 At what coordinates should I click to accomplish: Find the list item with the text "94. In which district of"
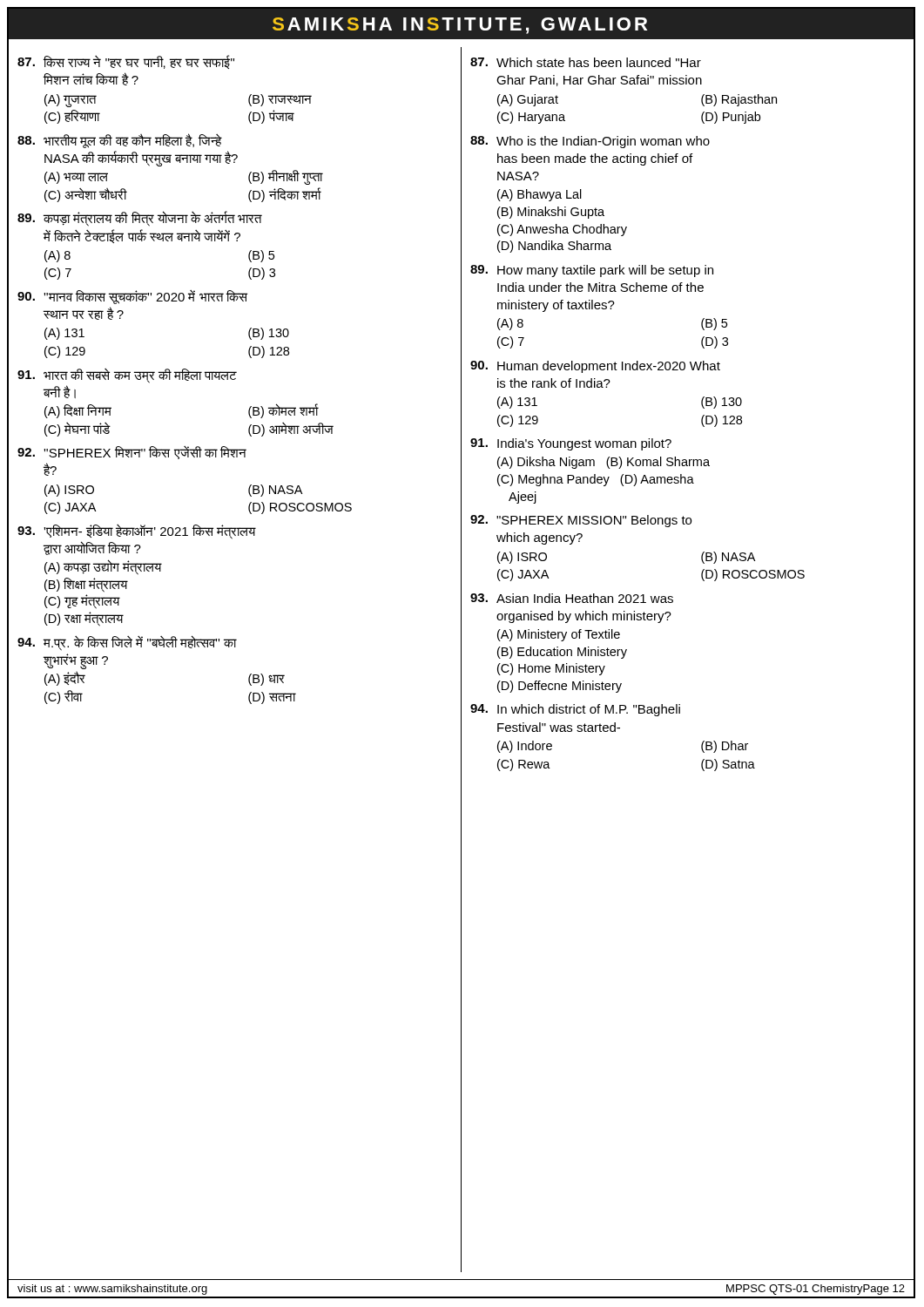[575, 710]
